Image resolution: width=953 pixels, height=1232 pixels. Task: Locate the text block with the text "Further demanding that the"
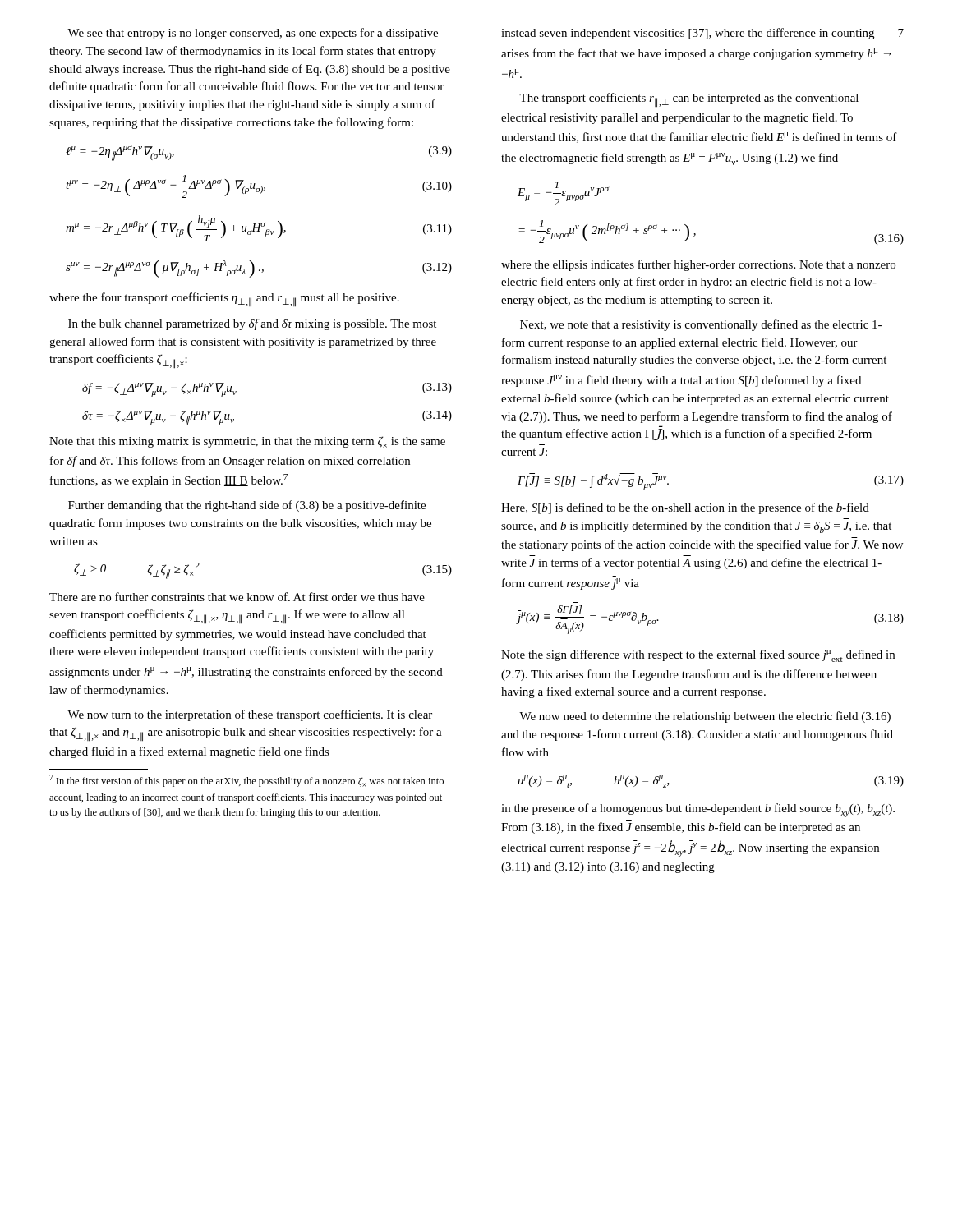pos(251,524)
